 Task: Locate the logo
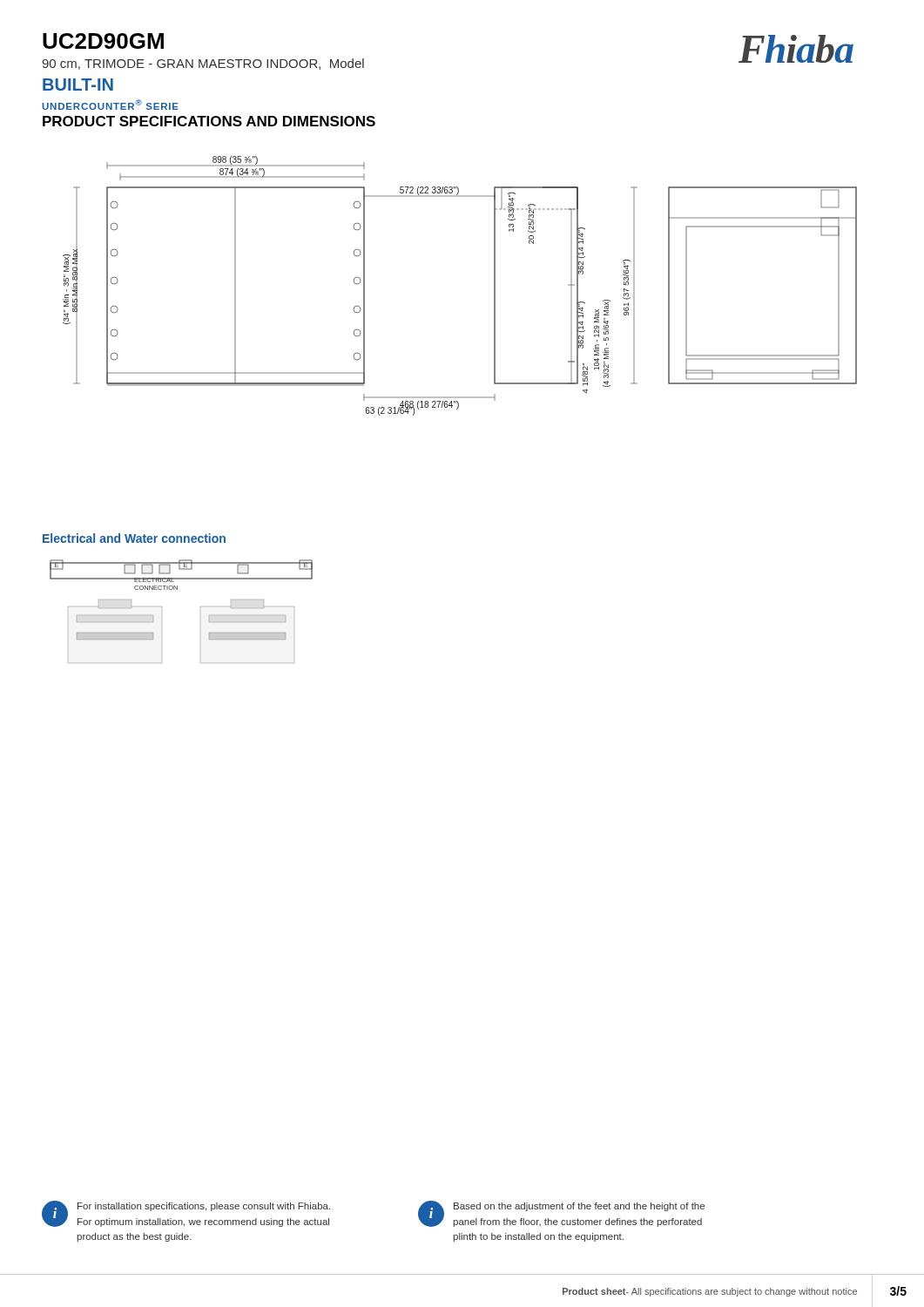point(810,47)
